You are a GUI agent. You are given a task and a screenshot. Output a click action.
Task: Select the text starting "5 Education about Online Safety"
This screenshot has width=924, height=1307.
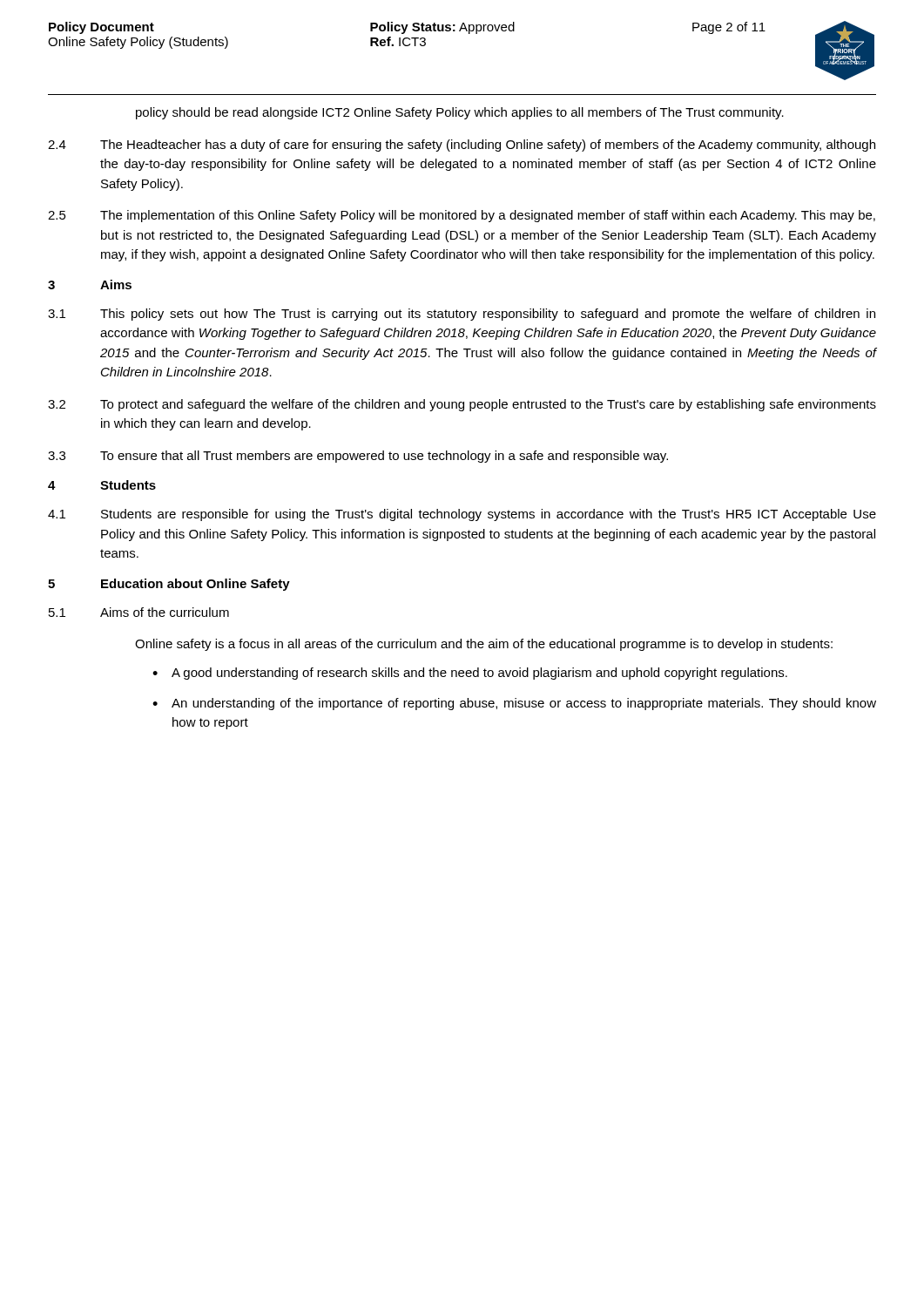169,583
